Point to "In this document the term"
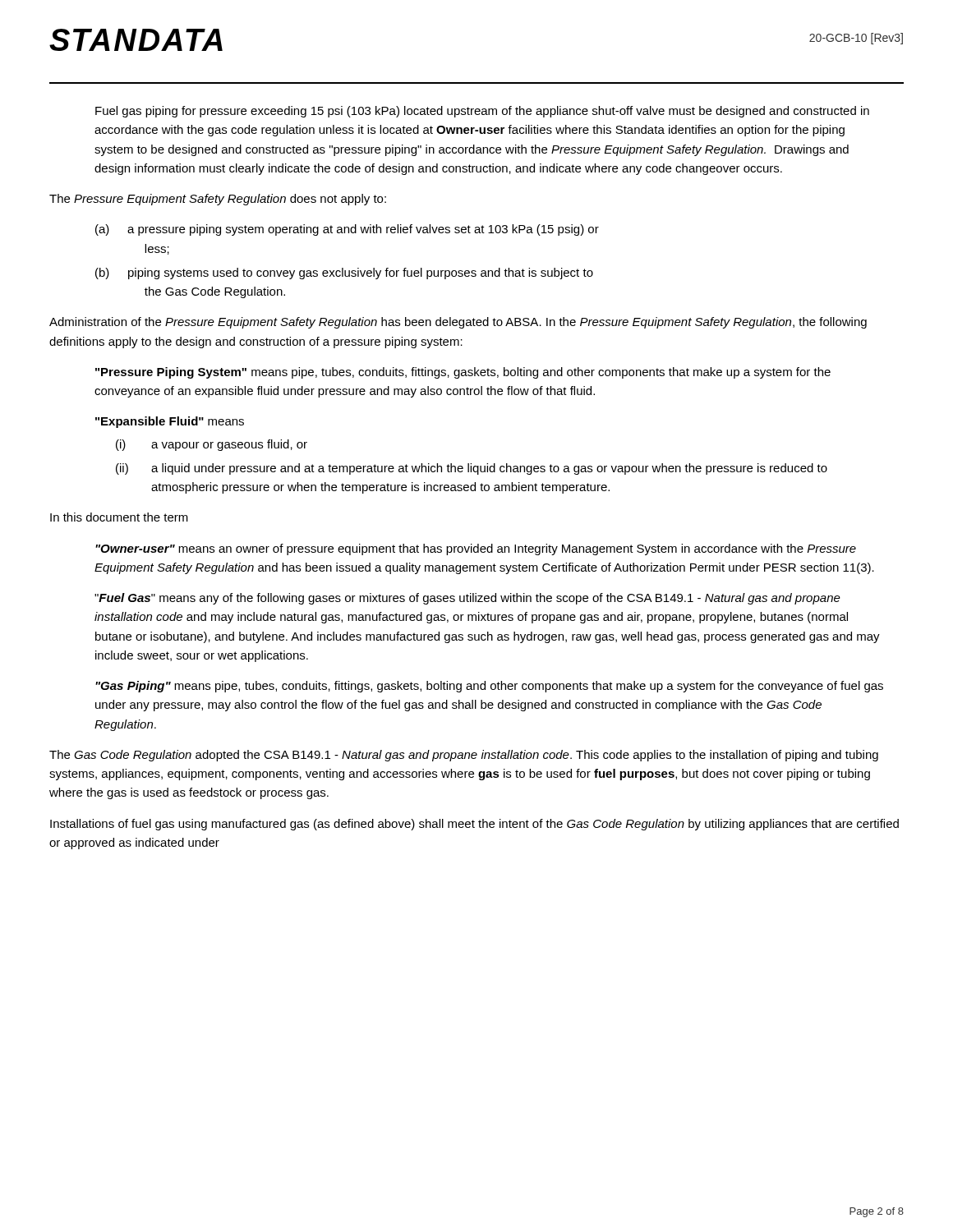Screen dimensions: 1232x953 [119, 517]
